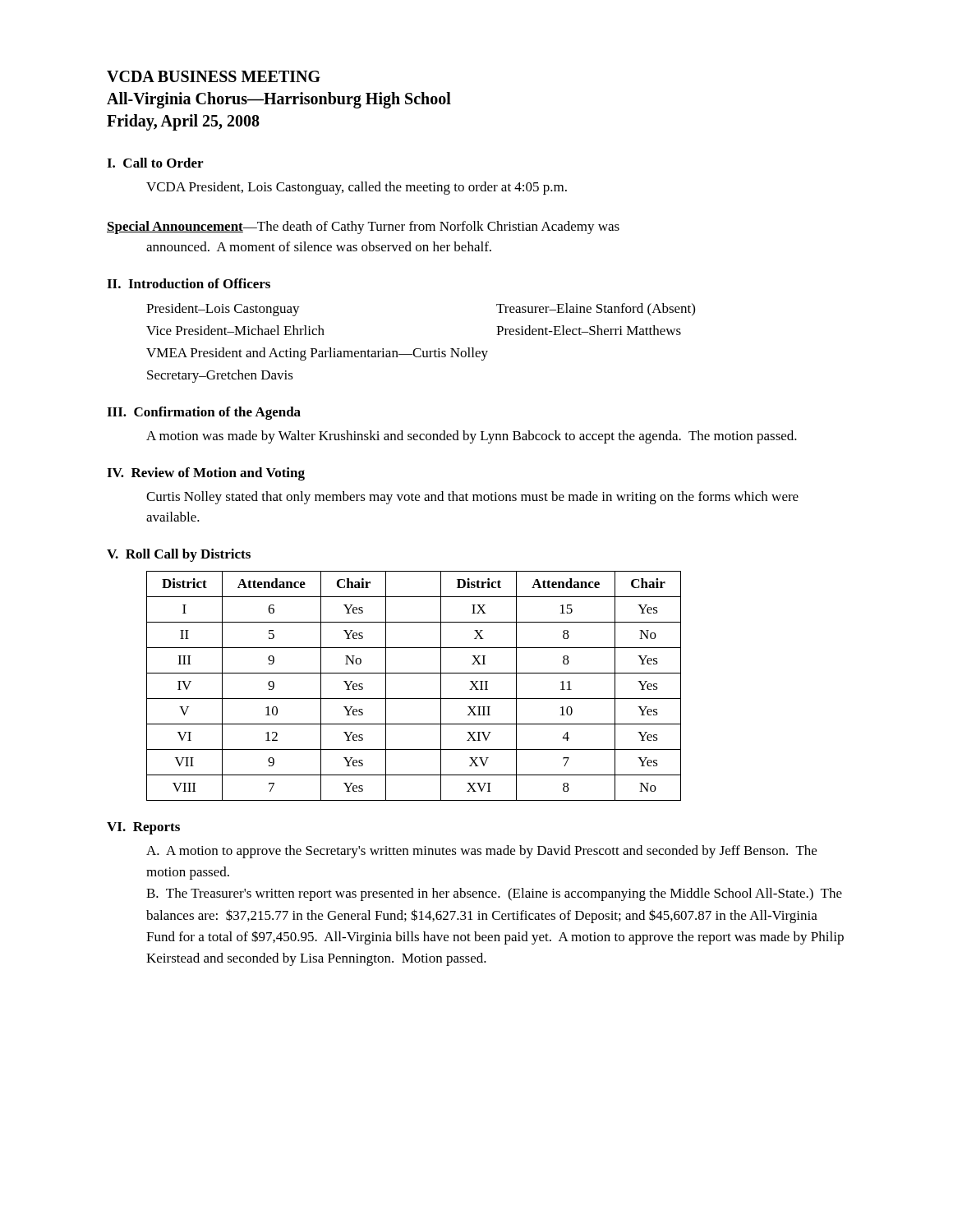Image resolution: width=953 pixels, height=1232 pixels.
Task: Where is the section header that starts "IV. Review of"?
Action: coord(206,472)
